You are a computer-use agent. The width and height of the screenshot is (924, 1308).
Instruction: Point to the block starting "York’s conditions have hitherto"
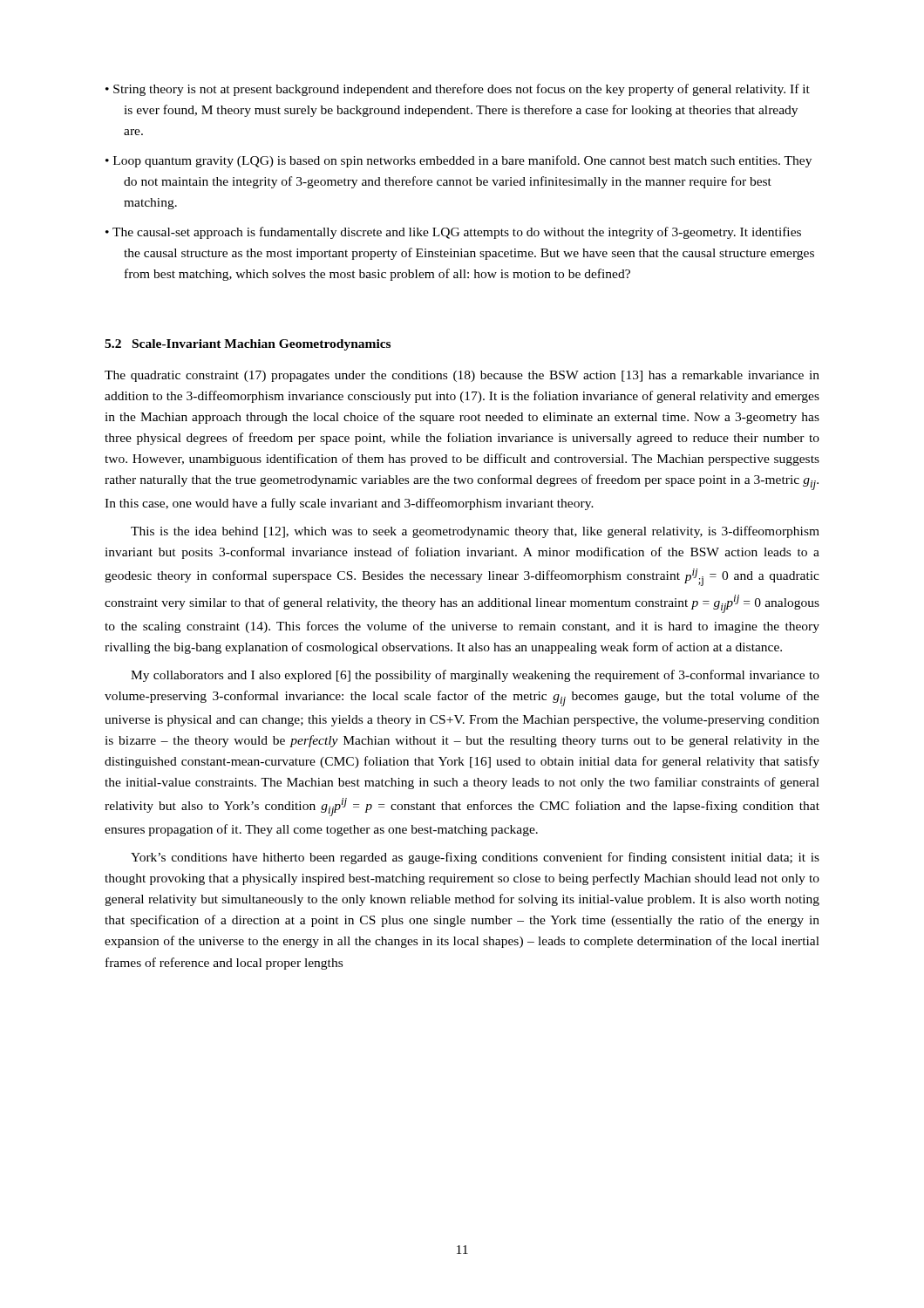coord(462,909)
